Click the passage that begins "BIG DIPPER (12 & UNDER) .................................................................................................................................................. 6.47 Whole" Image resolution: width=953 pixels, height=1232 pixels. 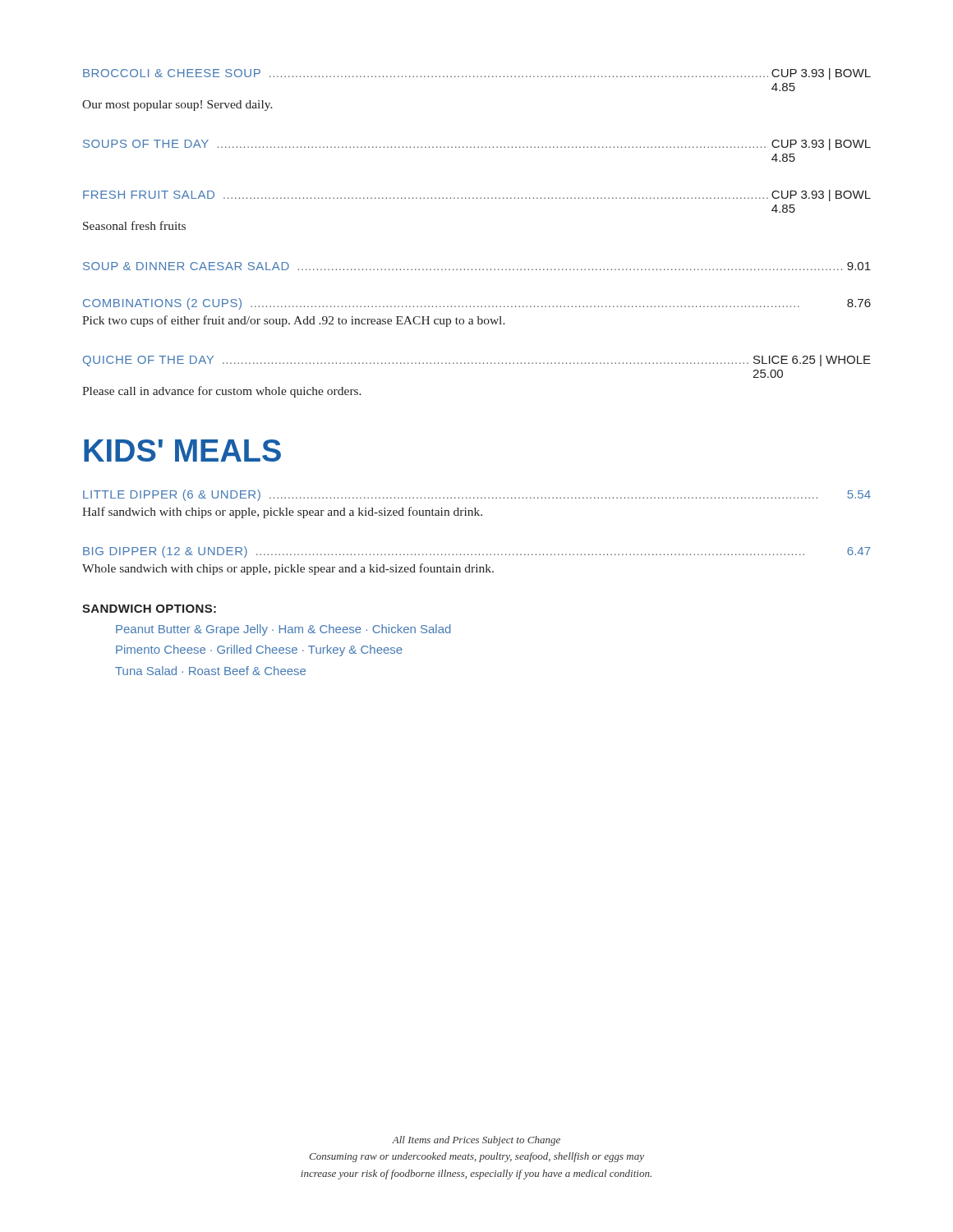click(476, 561)
